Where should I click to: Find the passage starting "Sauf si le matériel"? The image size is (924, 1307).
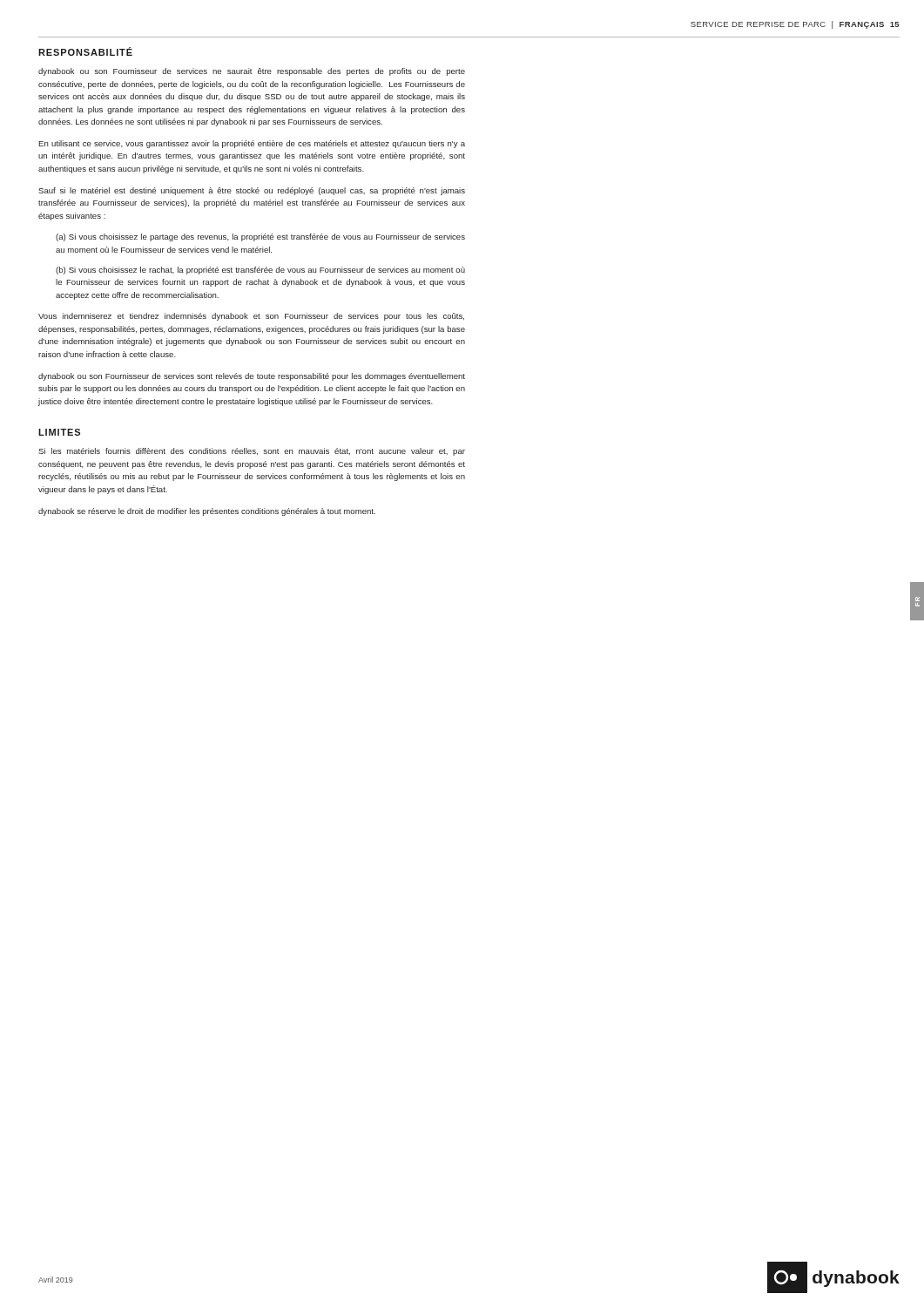[252, 203]
